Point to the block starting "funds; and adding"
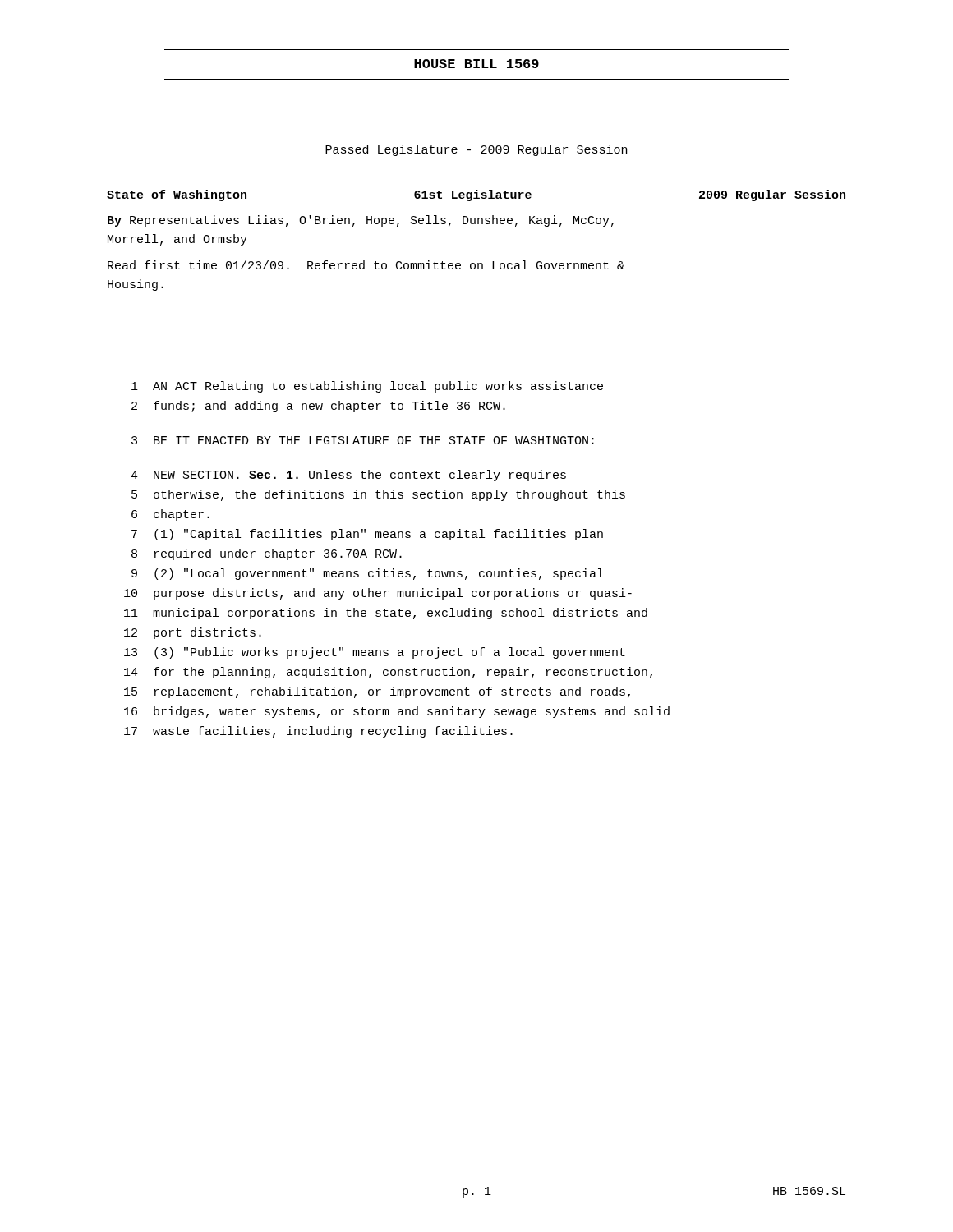Viewport: 953px width, 1232px height. coord(330,407)
